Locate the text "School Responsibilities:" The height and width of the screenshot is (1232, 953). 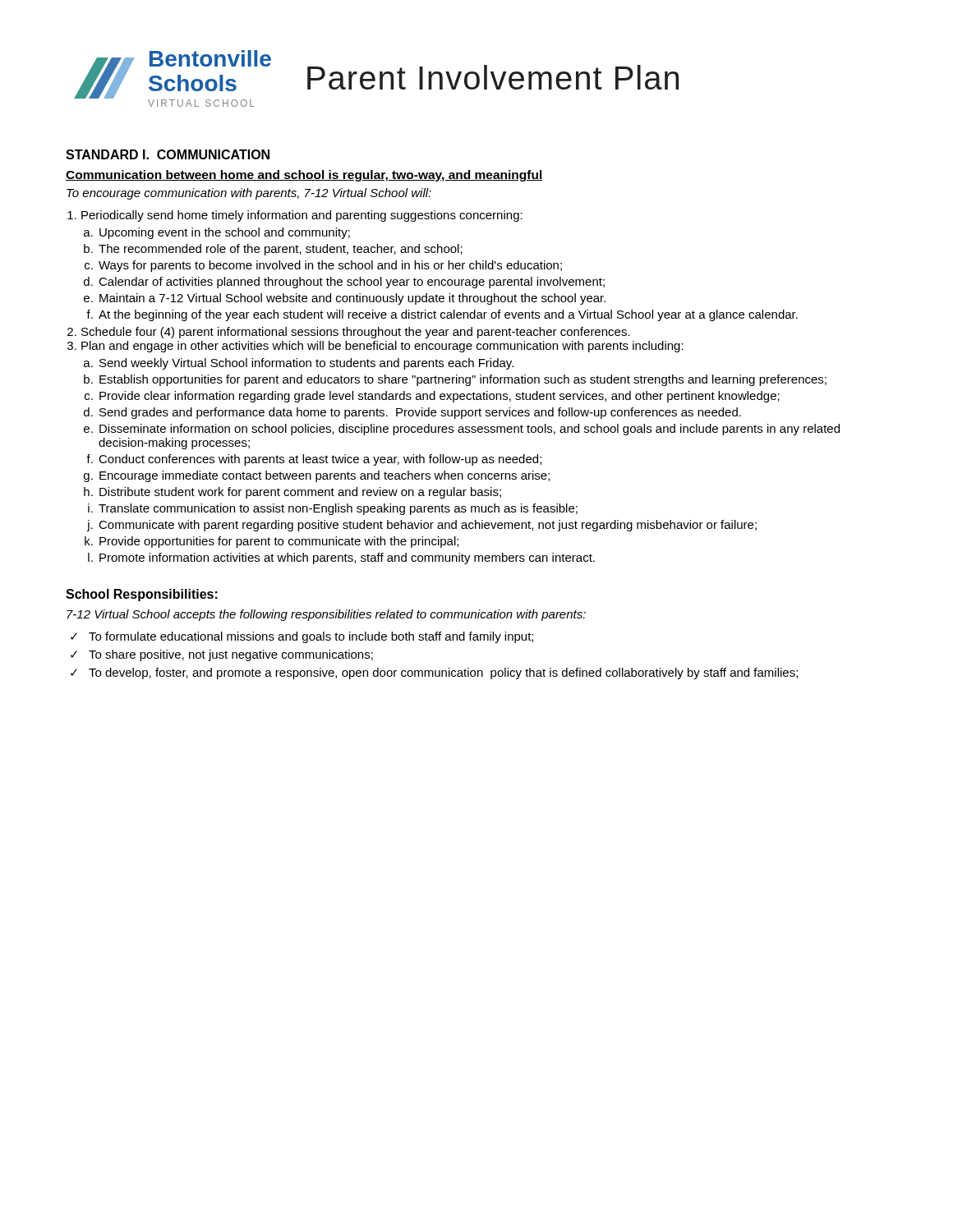pos(142,594)
